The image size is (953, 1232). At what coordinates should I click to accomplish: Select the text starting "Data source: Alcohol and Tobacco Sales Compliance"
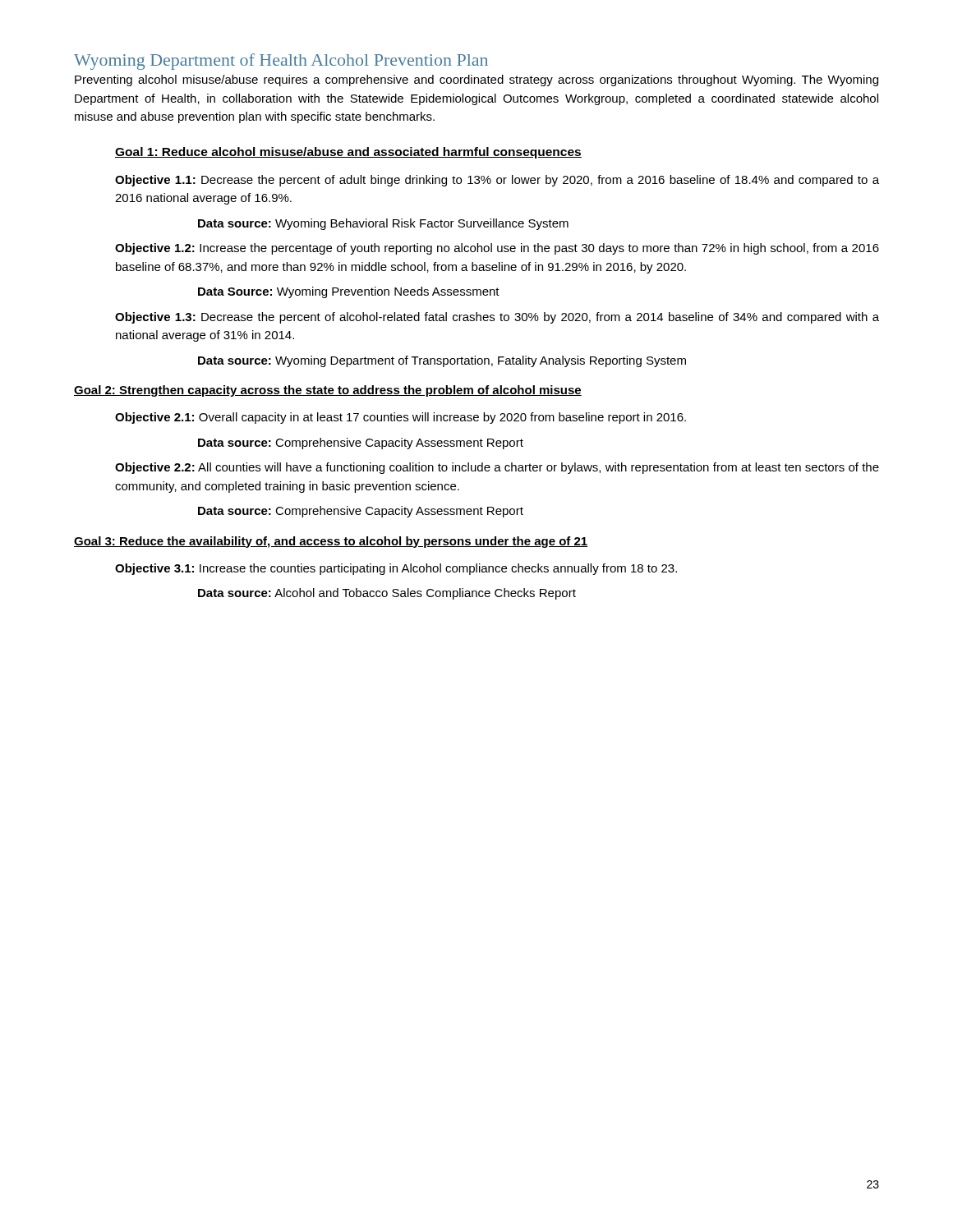pos(386,593)
